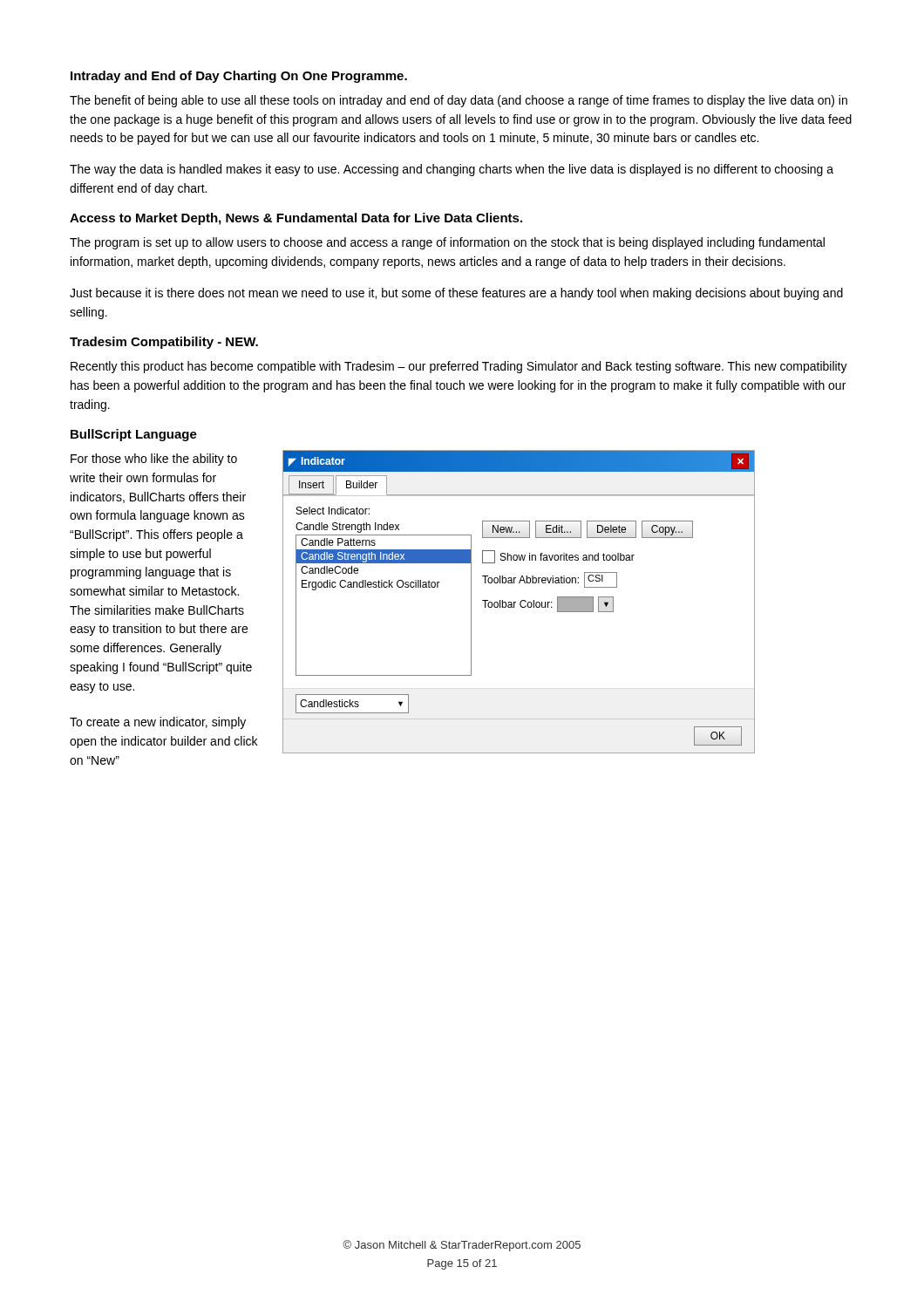
Task: Select the passage starting "Access to Market Depth, News &"
Action: (296, 218)
